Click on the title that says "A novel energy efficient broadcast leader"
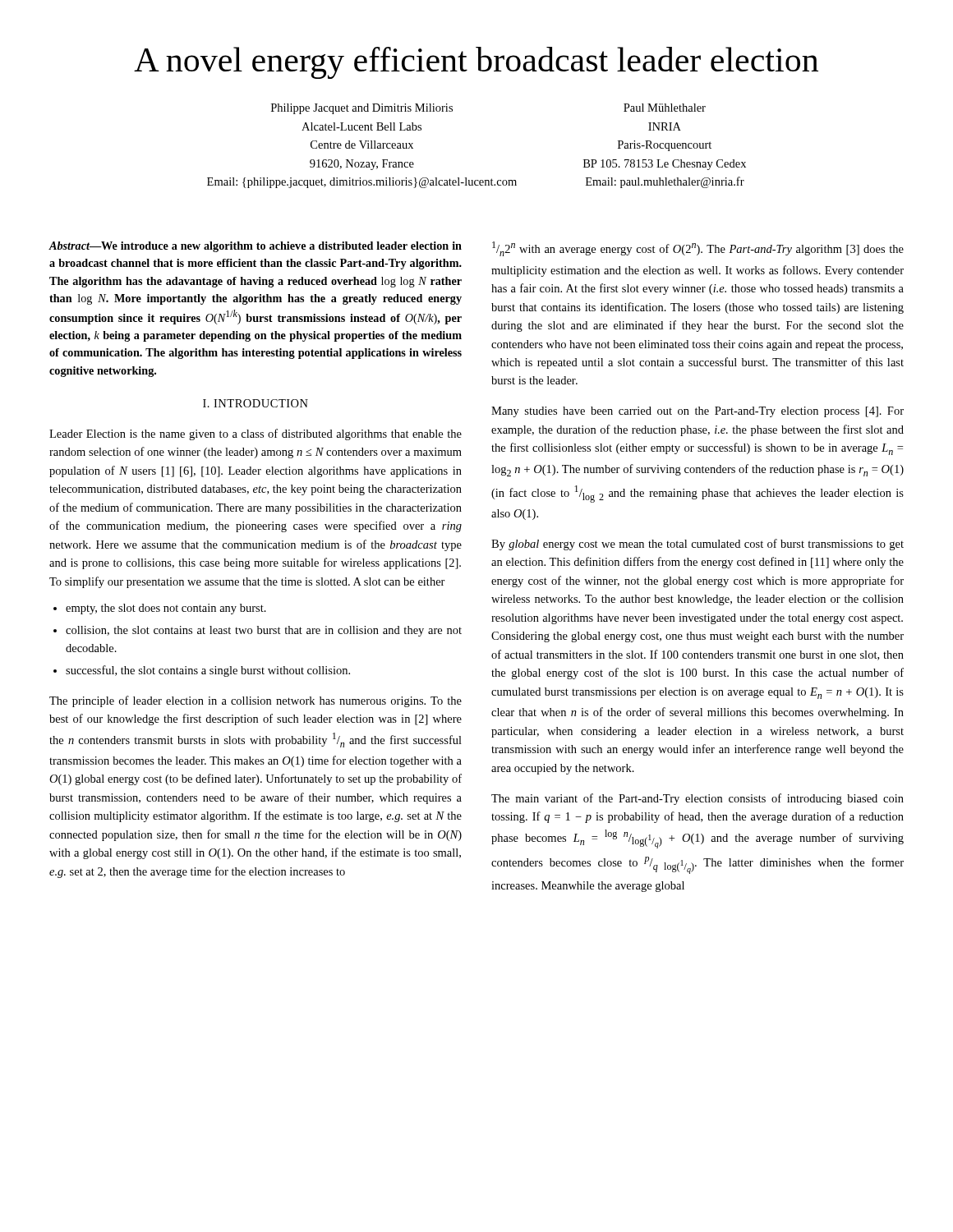This screenshot has height=1232, width=953. [476, 60]
